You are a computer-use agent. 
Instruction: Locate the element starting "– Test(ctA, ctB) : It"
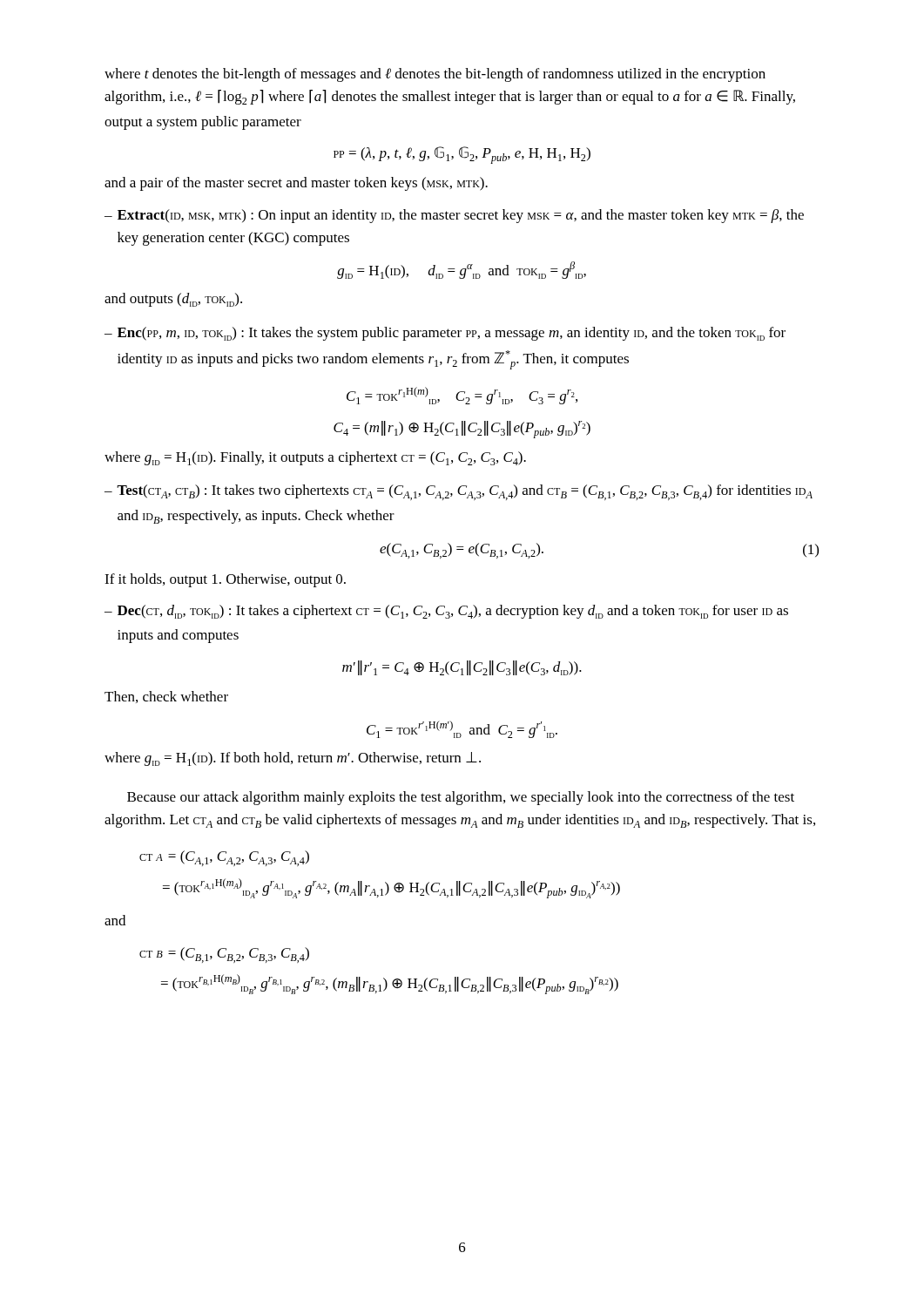[462, 504]
